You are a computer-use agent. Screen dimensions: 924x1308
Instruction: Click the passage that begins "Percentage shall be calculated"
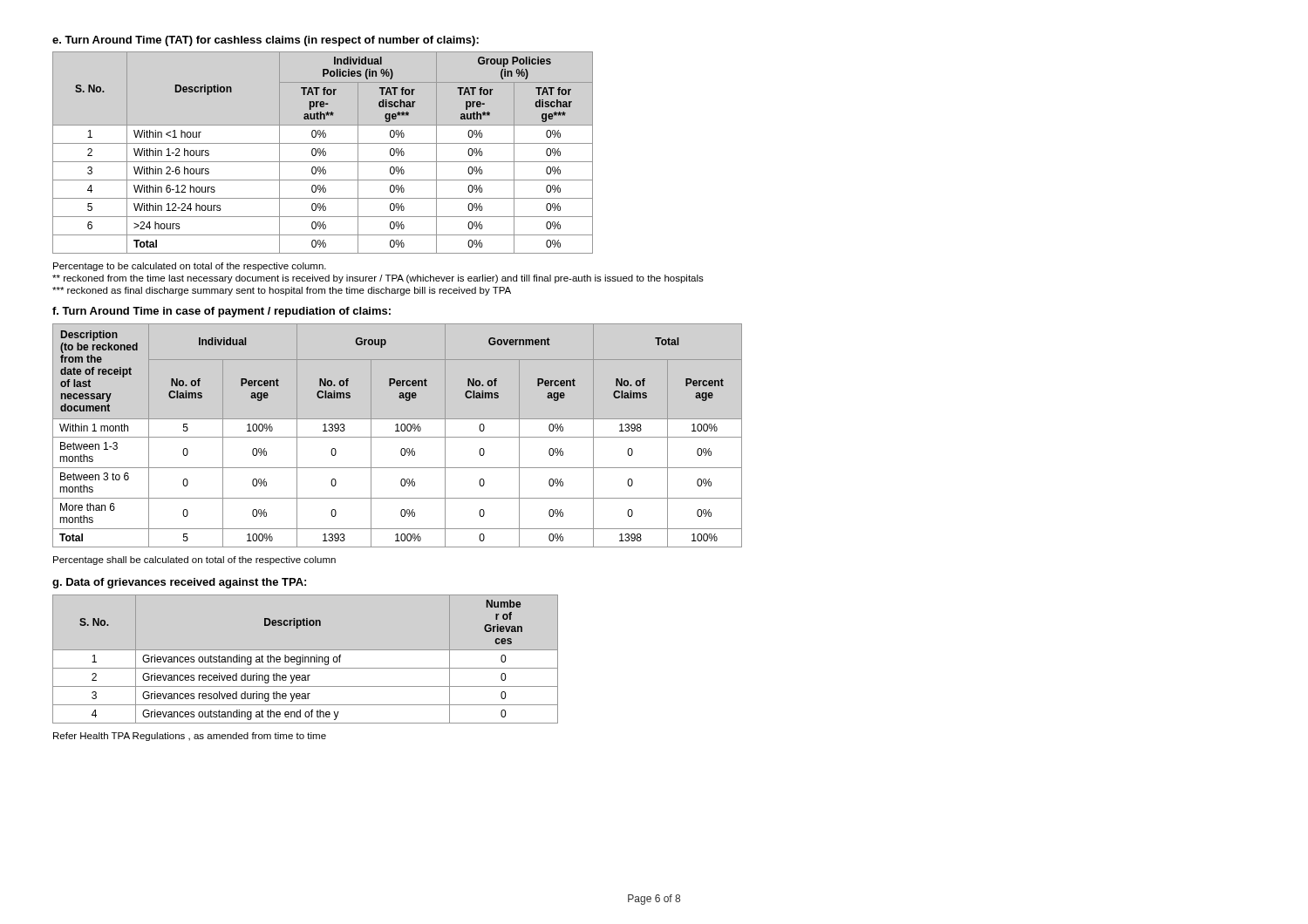click(194, 560)
